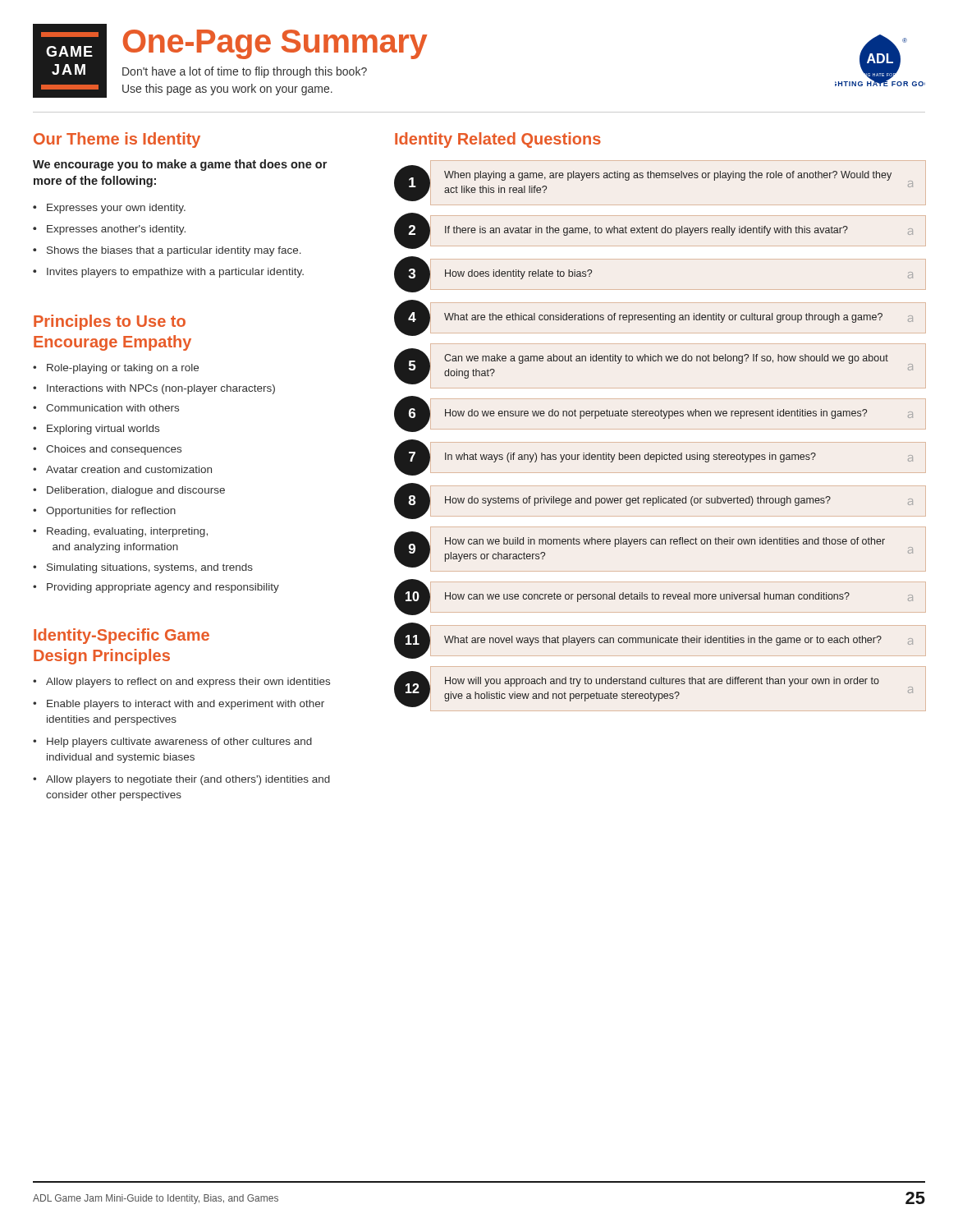Point to "•Opportunities for reflection"
Viewport: 958px width, 1232px height.
pos(104,511)
